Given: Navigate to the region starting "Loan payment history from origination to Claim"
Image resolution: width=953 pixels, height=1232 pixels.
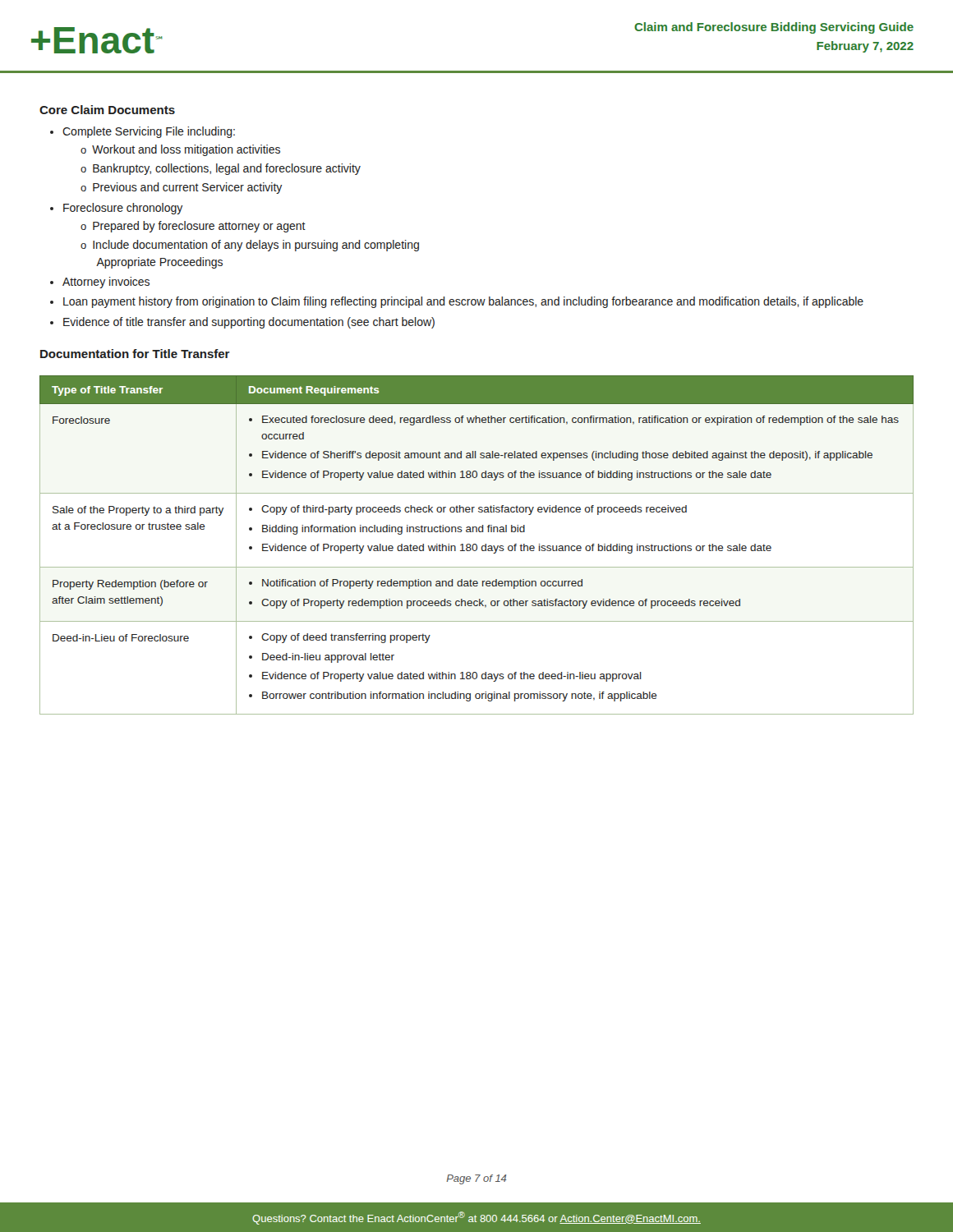Looking at the screenshot, I should (x=481, y=302).
